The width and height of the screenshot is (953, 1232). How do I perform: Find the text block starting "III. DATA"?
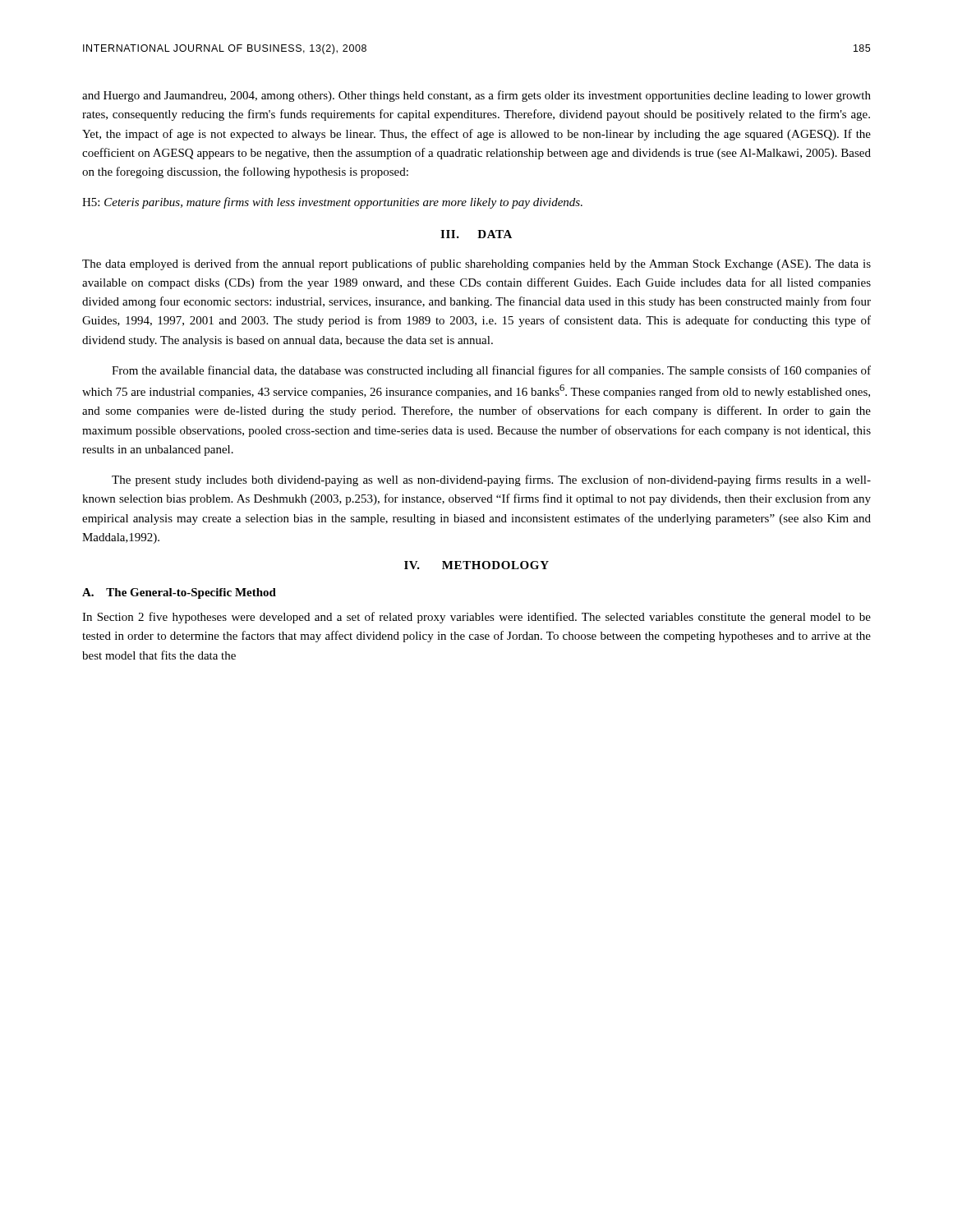[476, 234]
